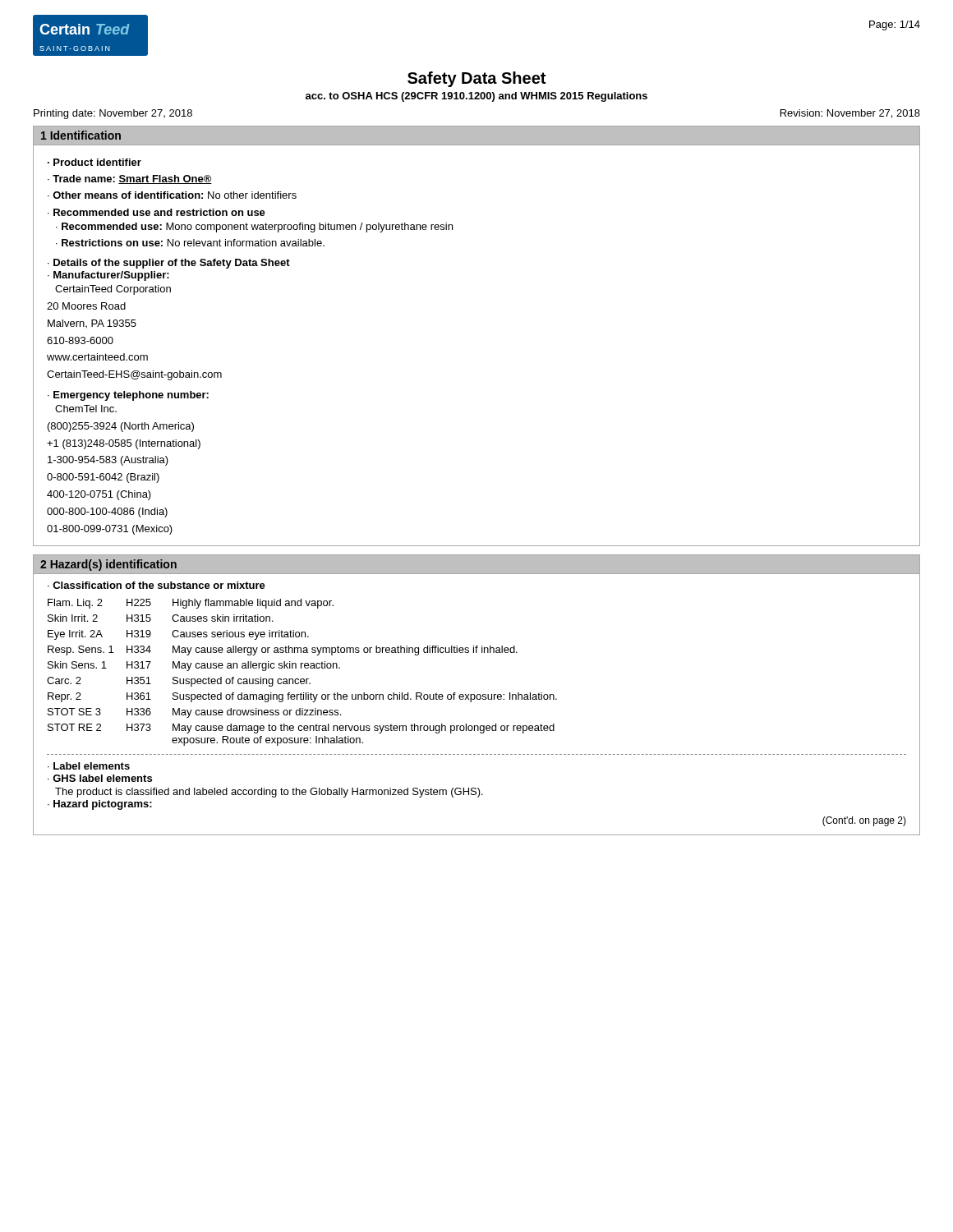Click a table
The width and height of the screenshot is (953, 1232).
click(476, 671)
